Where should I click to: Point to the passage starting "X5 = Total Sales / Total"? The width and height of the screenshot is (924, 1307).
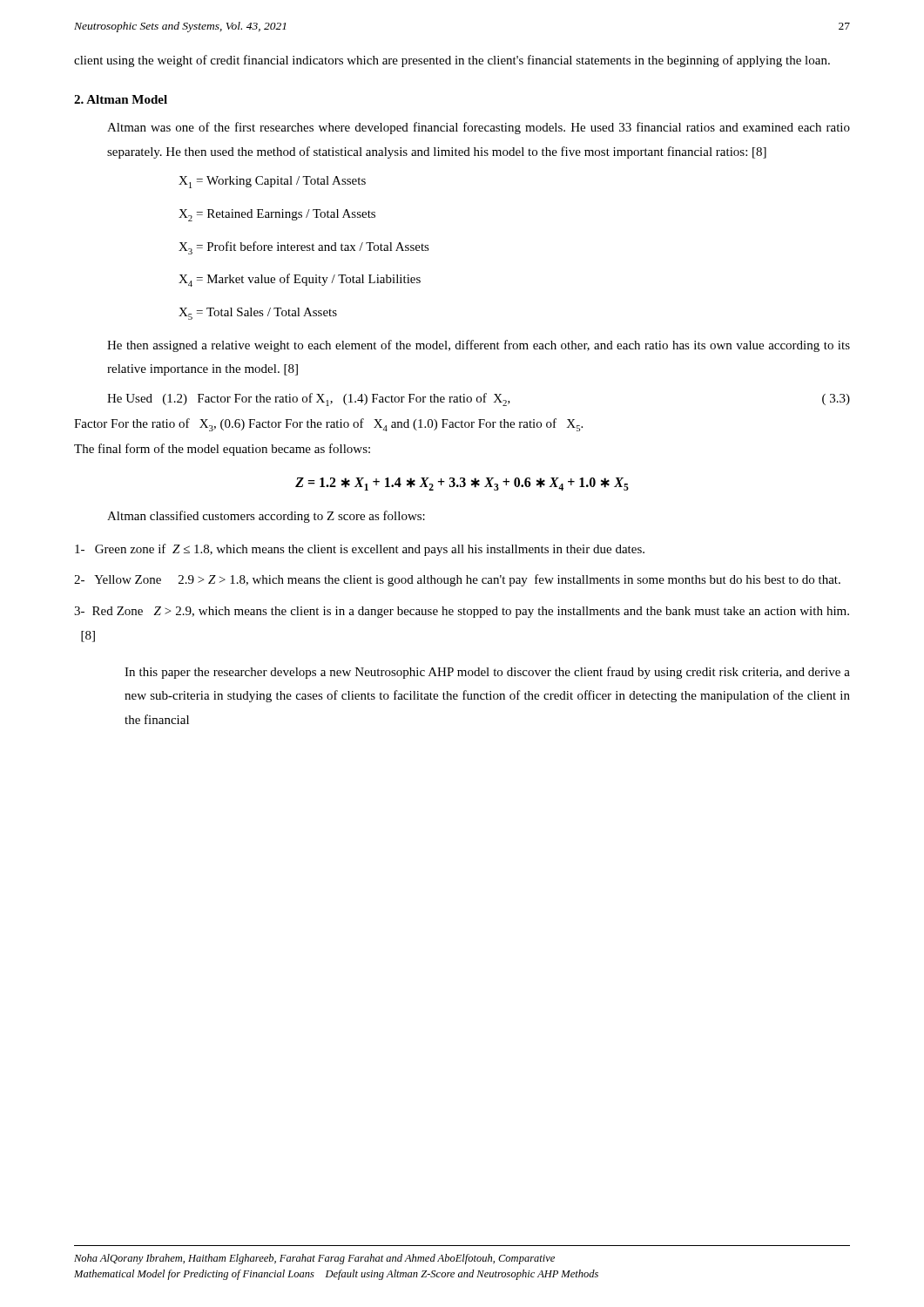pos(258,313)
